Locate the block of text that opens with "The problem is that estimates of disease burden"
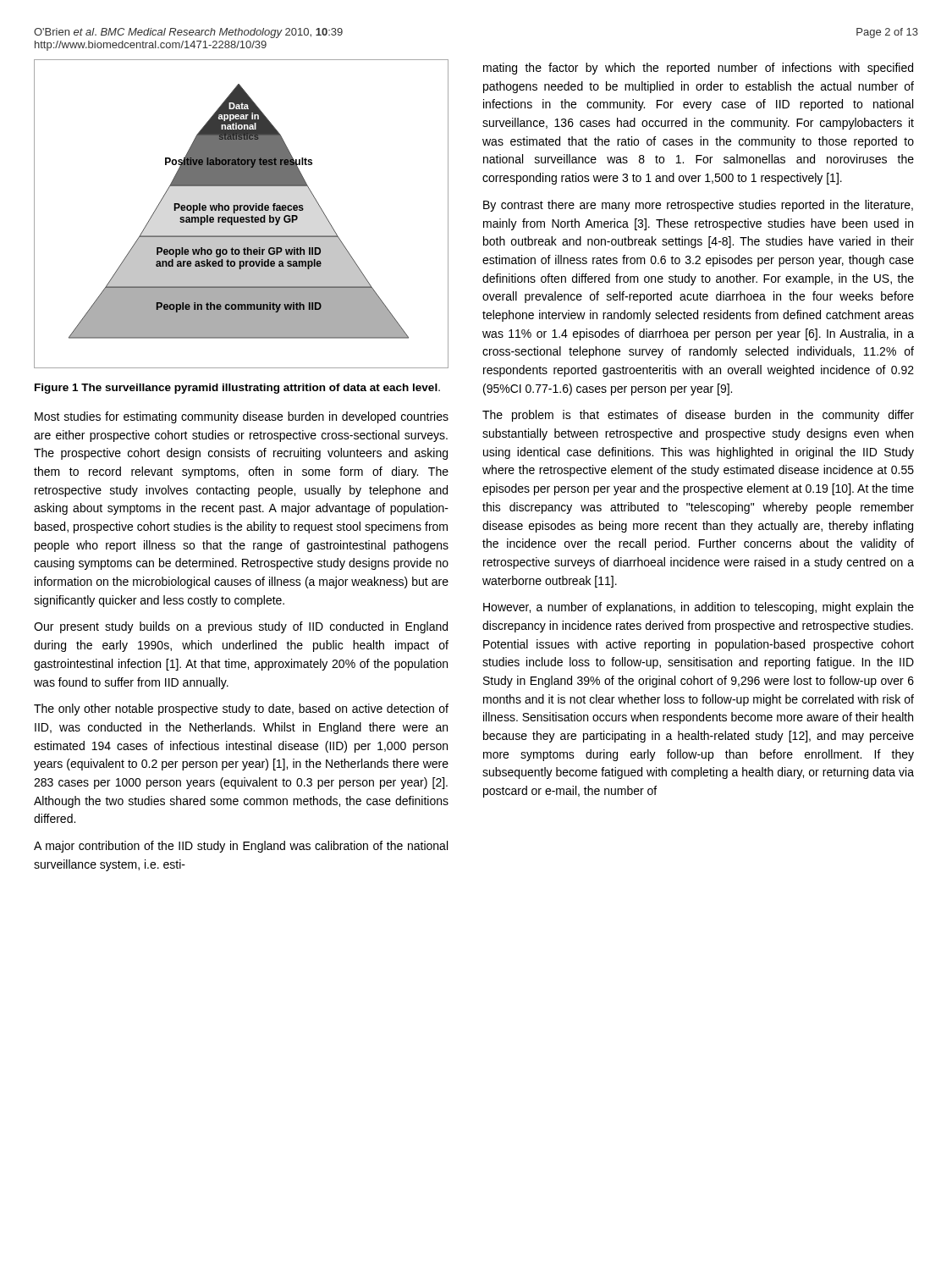952x1270 pixels. point(698,498)
